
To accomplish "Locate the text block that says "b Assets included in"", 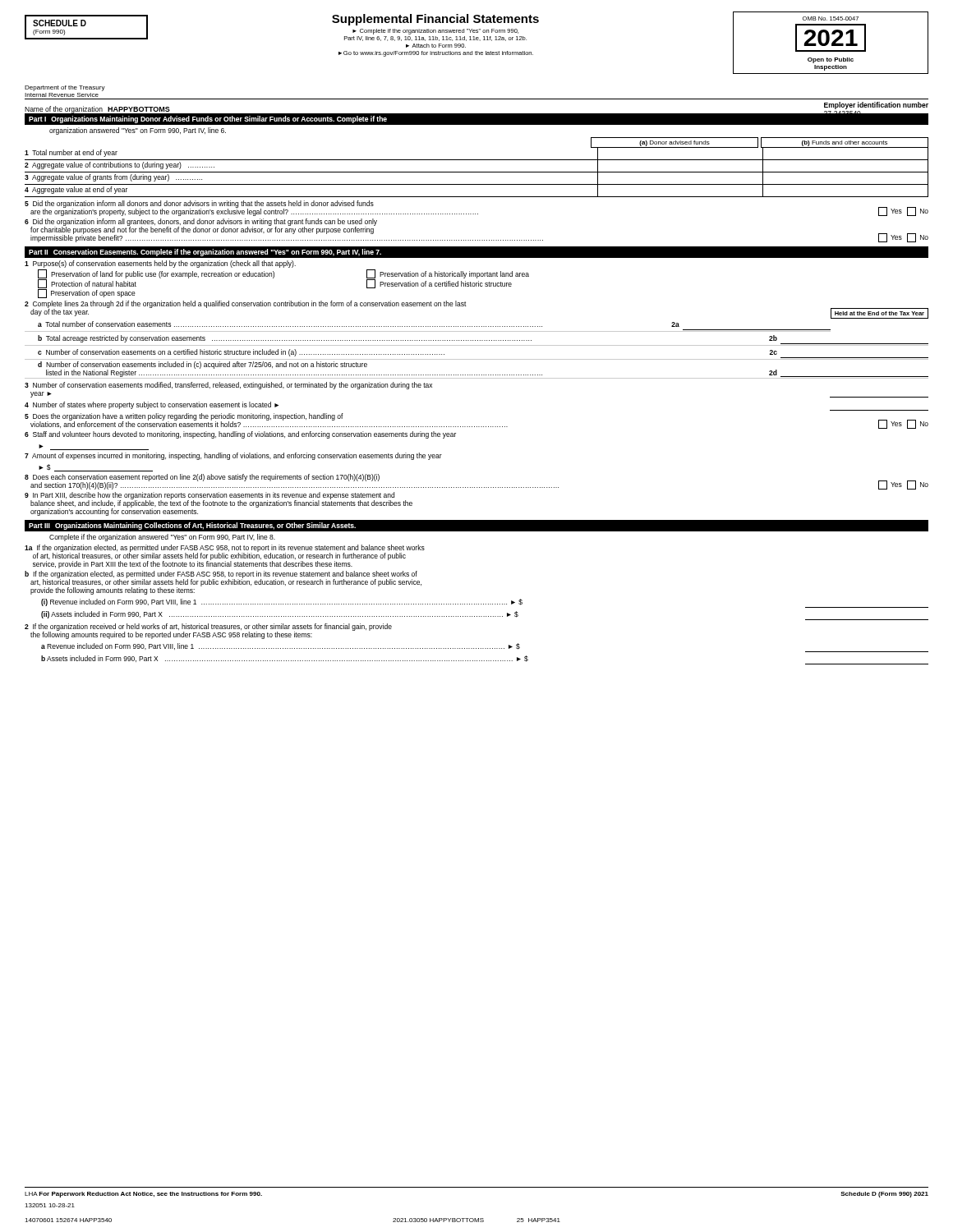I will click(485, 659).
